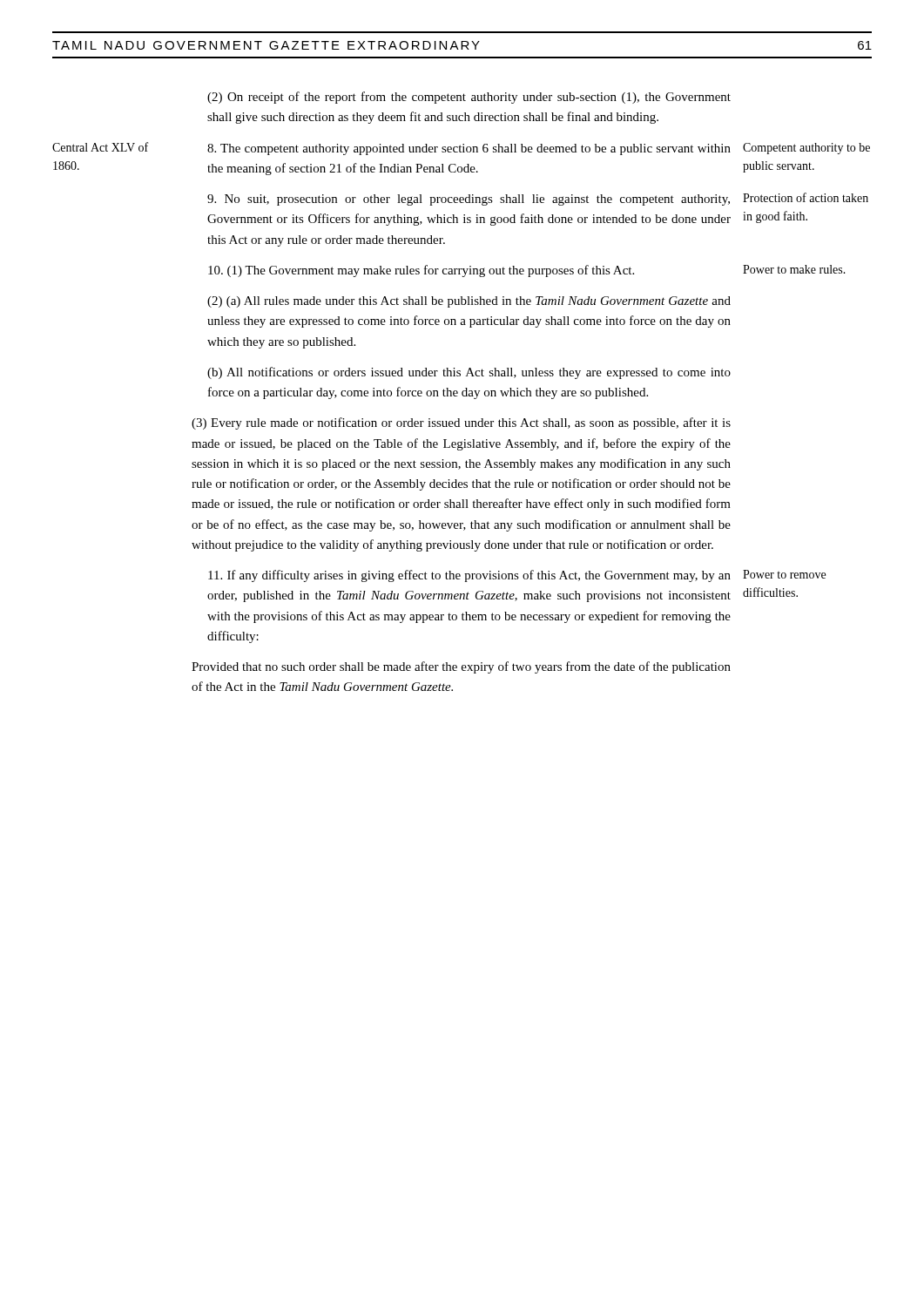Image resolution: width=924 pixels, height=1307 pixels.
Task: Locate the block of text that opens with "(b) All notifications or"
Action: pyautogui.click(x=469, y=383)
